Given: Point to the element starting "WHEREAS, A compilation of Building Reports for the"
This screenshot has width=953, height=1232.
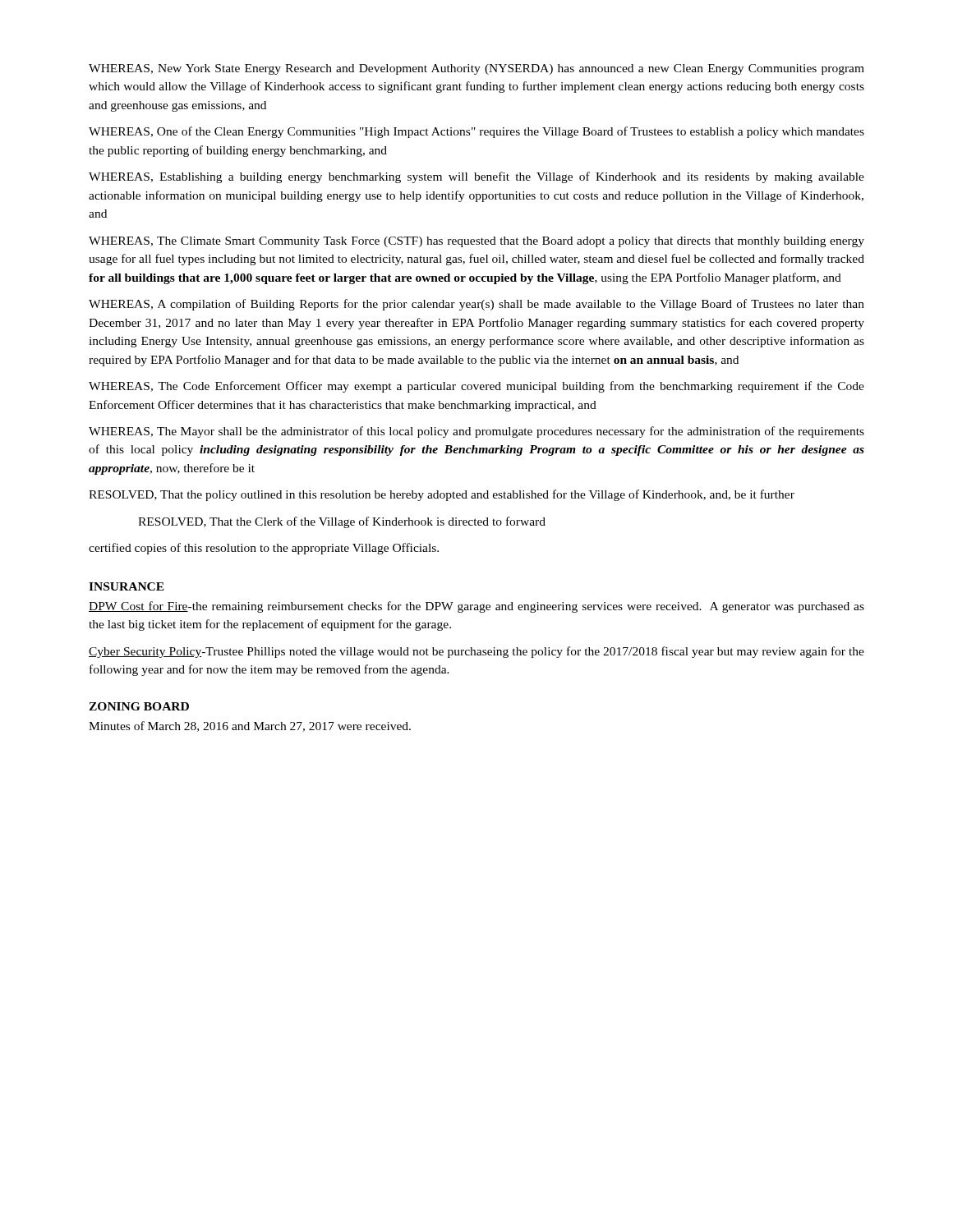Looking at the screenshot, I should [x=476, y=332].
